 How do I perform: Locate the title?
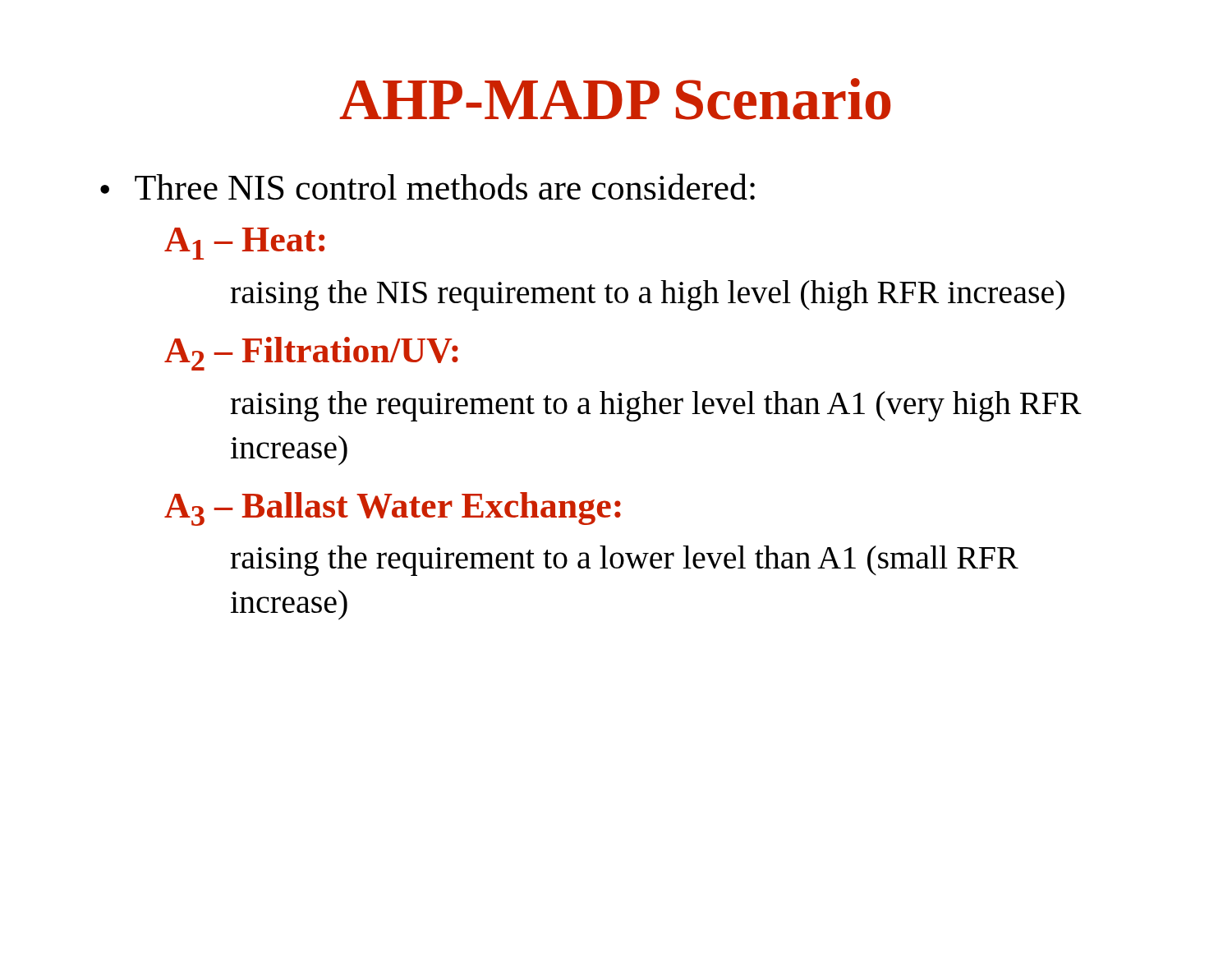pos(616,99)
